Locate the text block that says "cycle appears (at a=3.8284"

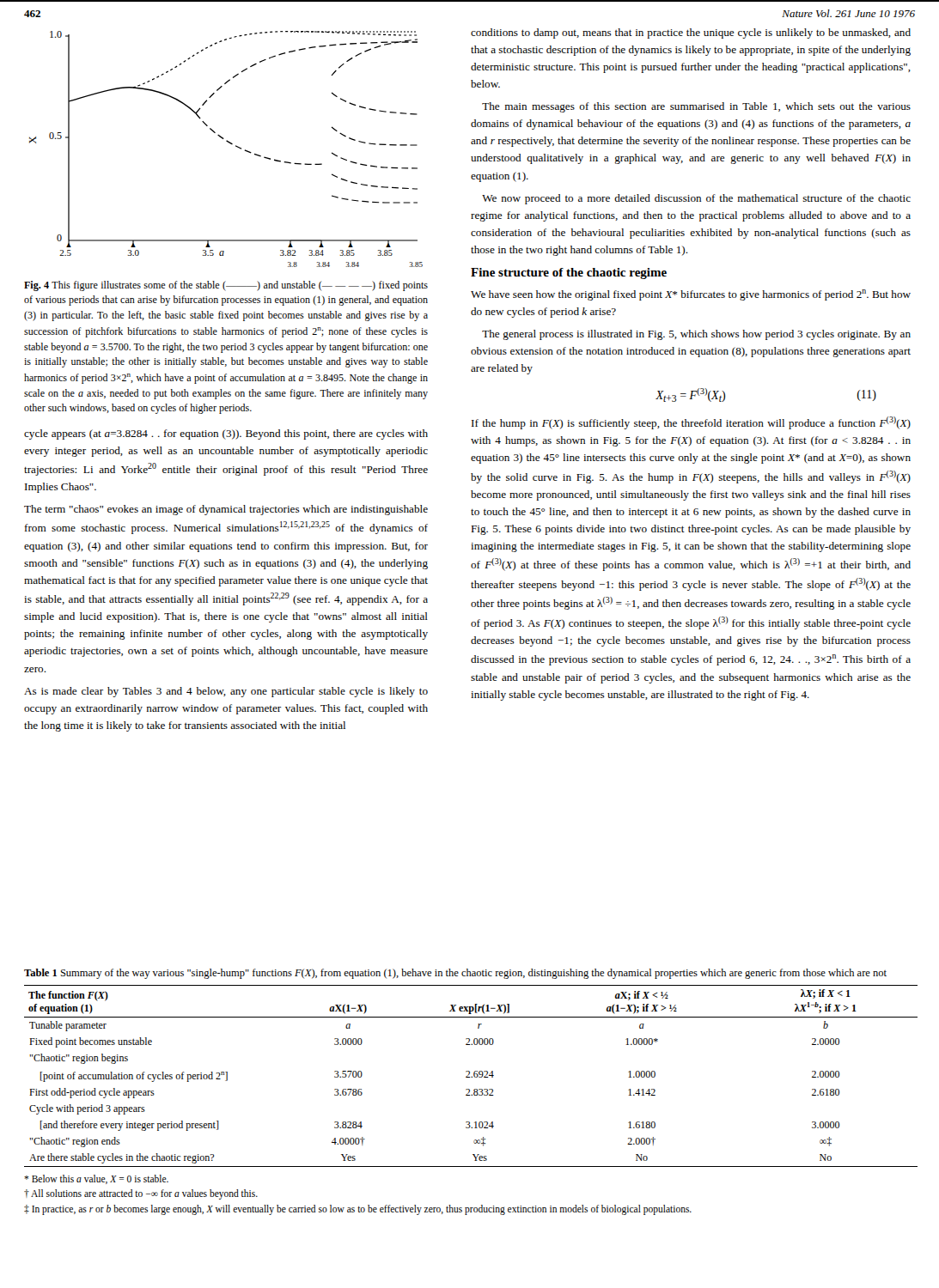226,460
